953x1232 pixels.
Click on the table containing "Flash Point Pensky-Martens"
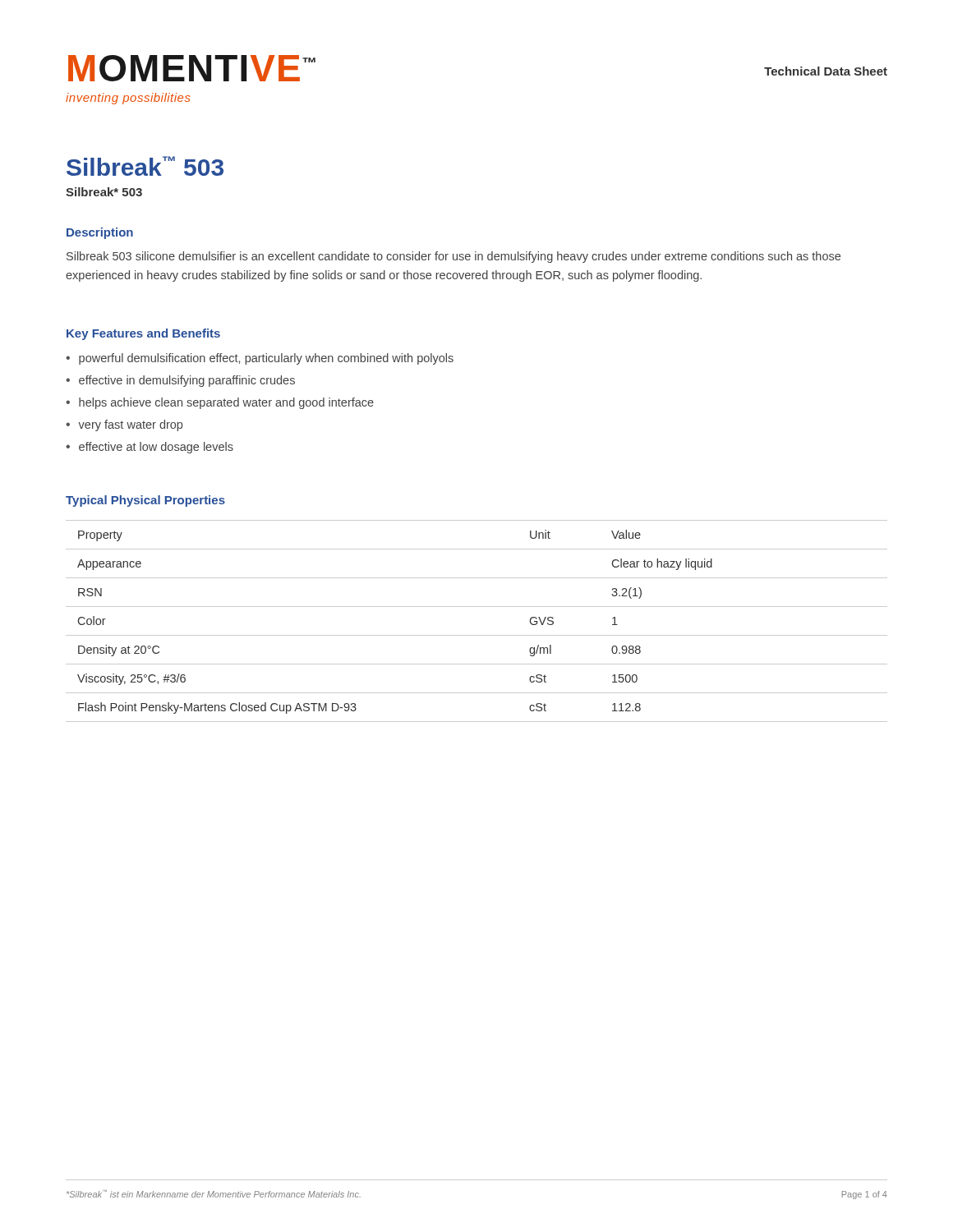[476, 621]
